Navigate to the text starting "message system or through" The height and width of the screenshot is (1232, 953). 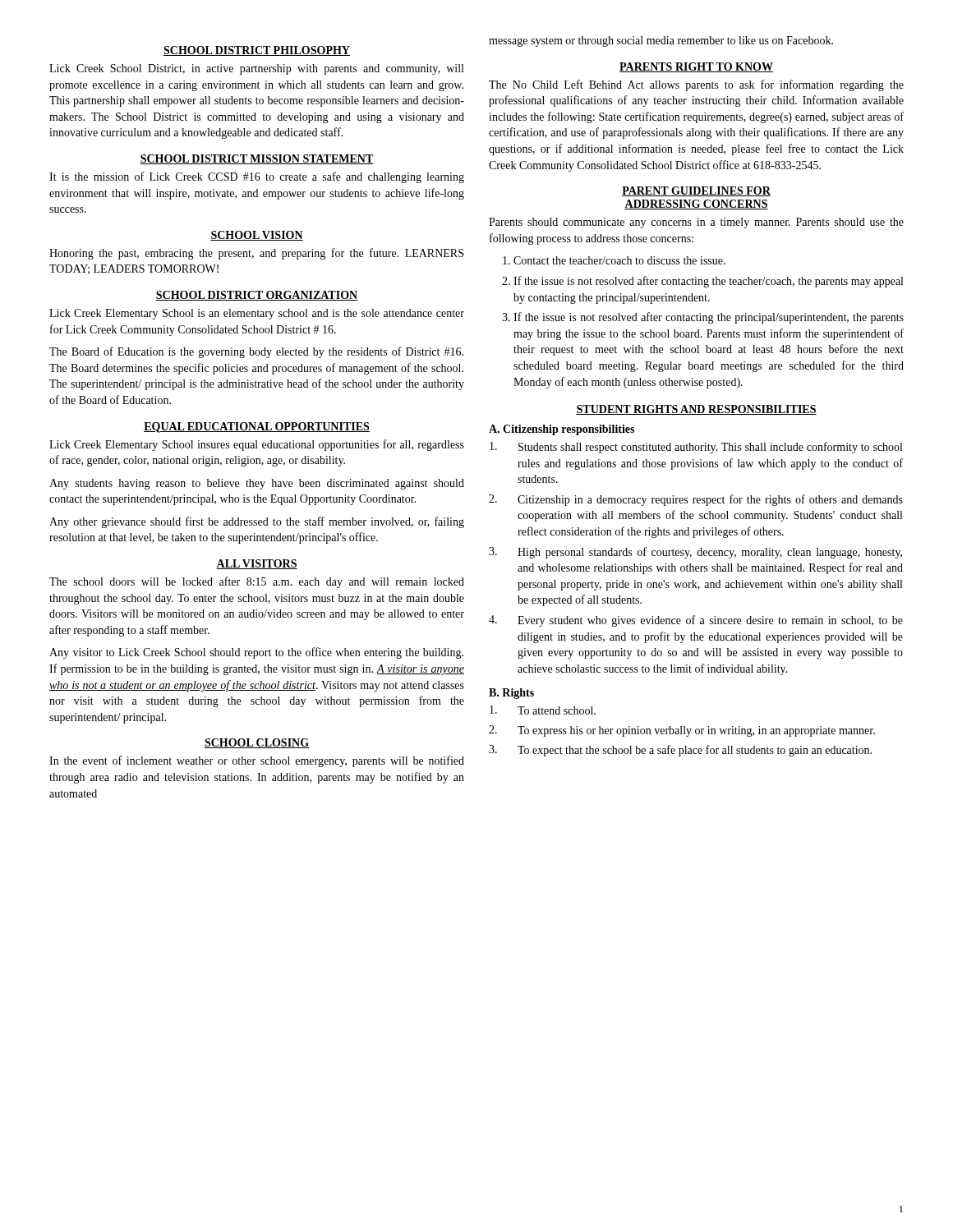(696, 41)
